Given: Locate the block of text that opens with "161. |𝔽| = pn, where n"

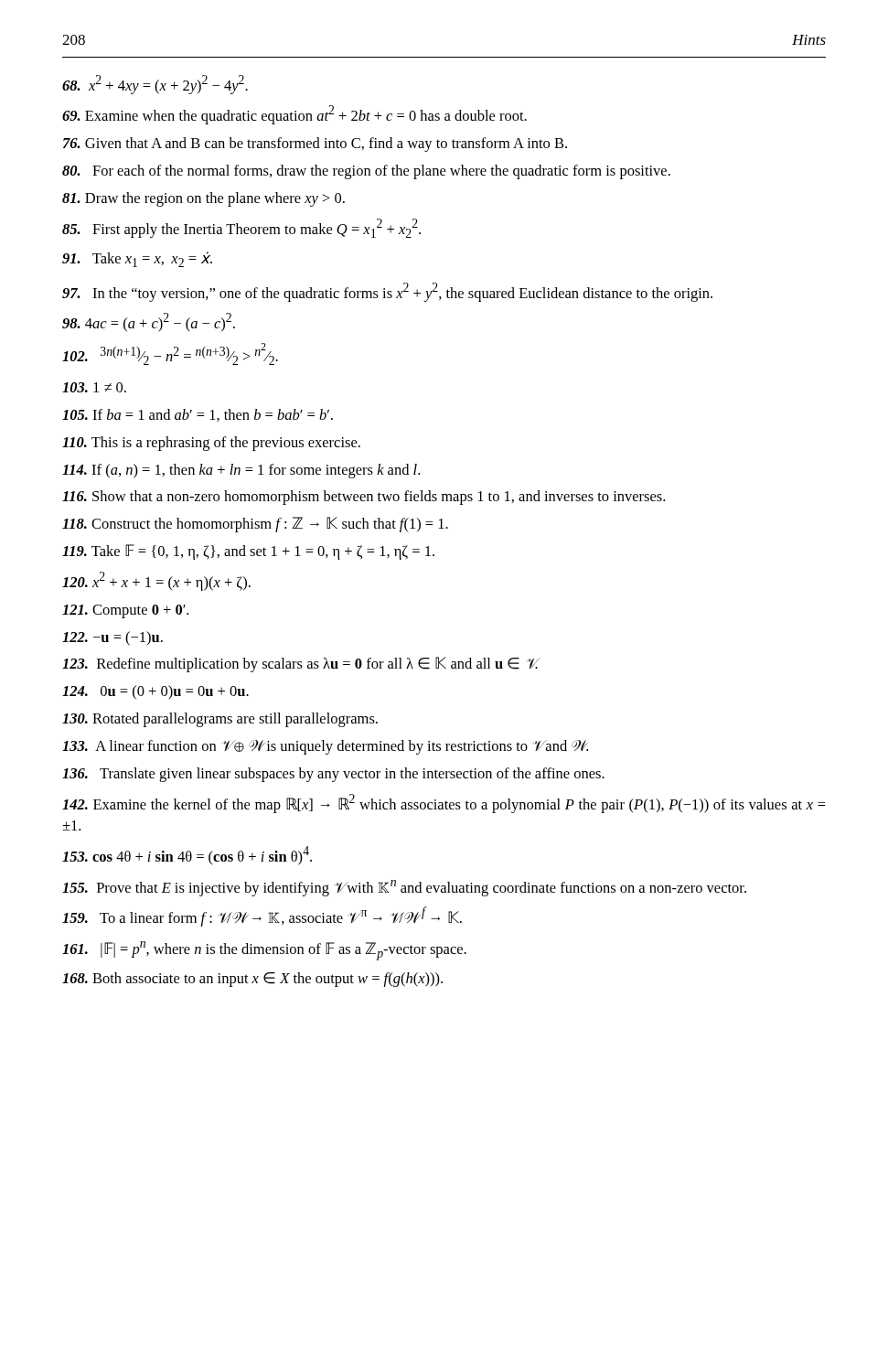Looking at the screenshot, I should pyautogui.click(x=444, y=949).
